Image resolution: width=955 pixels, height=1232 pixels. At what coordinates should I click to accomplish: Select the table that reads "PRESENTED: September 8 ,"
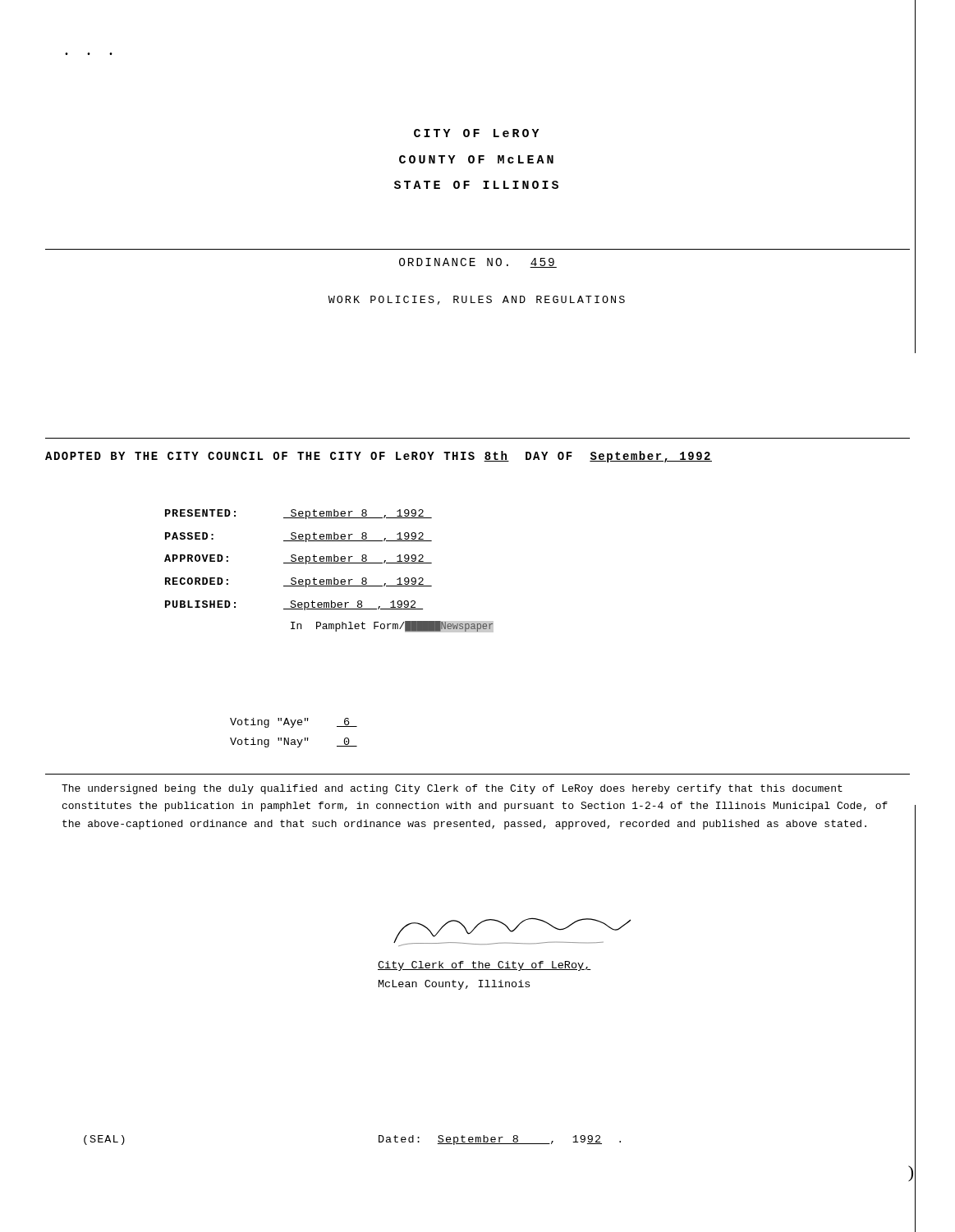coord(329,570)
